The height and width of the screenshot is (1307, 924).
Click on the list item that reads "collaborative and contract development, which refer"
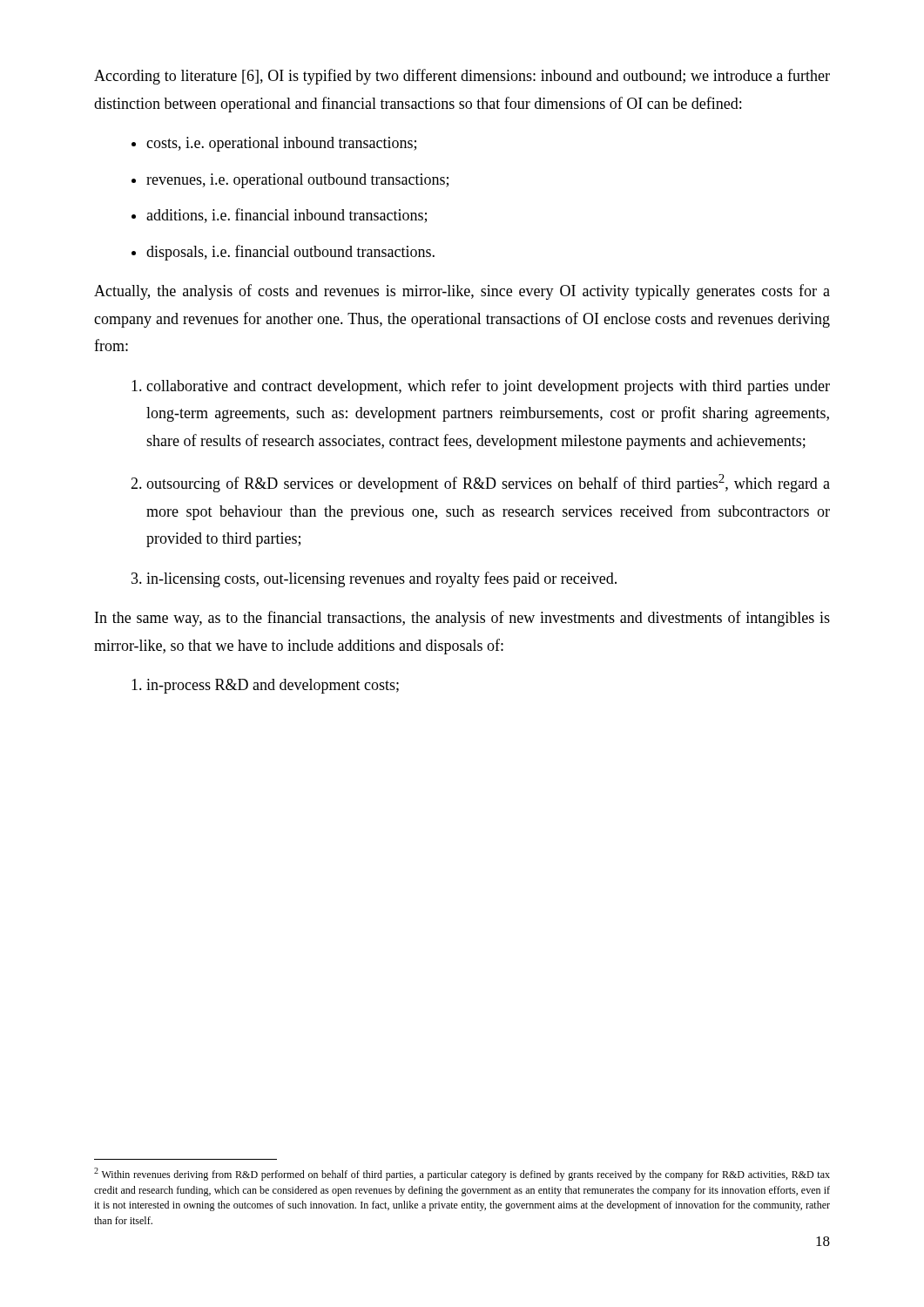488,413
